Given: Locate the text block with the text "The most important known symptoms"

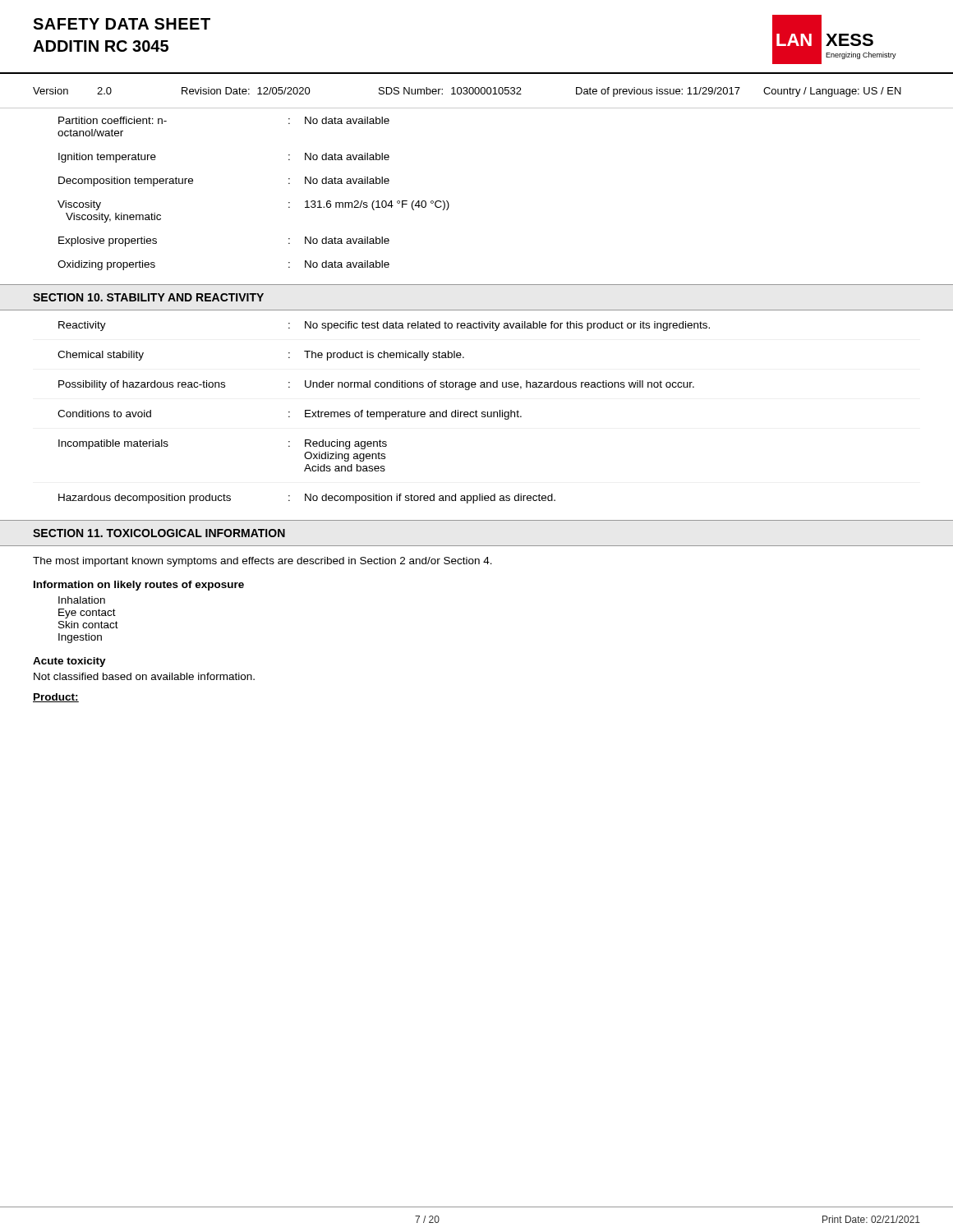Looking at the screenshot, I should click(x=263, y=561).
